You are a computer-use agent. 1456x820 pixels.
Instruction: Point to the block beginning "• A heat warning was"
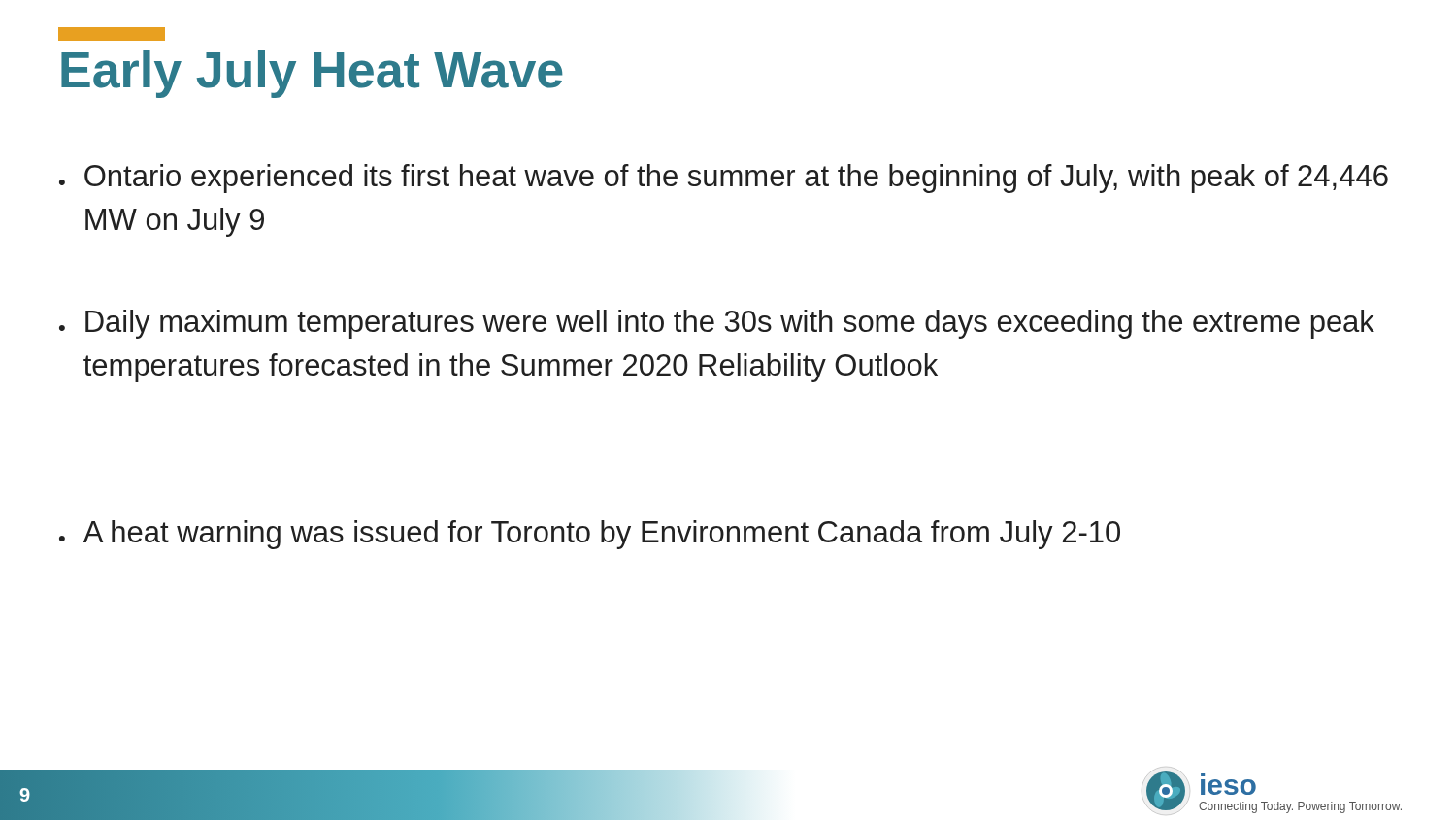pyautogui.click(x=590, y=533)
